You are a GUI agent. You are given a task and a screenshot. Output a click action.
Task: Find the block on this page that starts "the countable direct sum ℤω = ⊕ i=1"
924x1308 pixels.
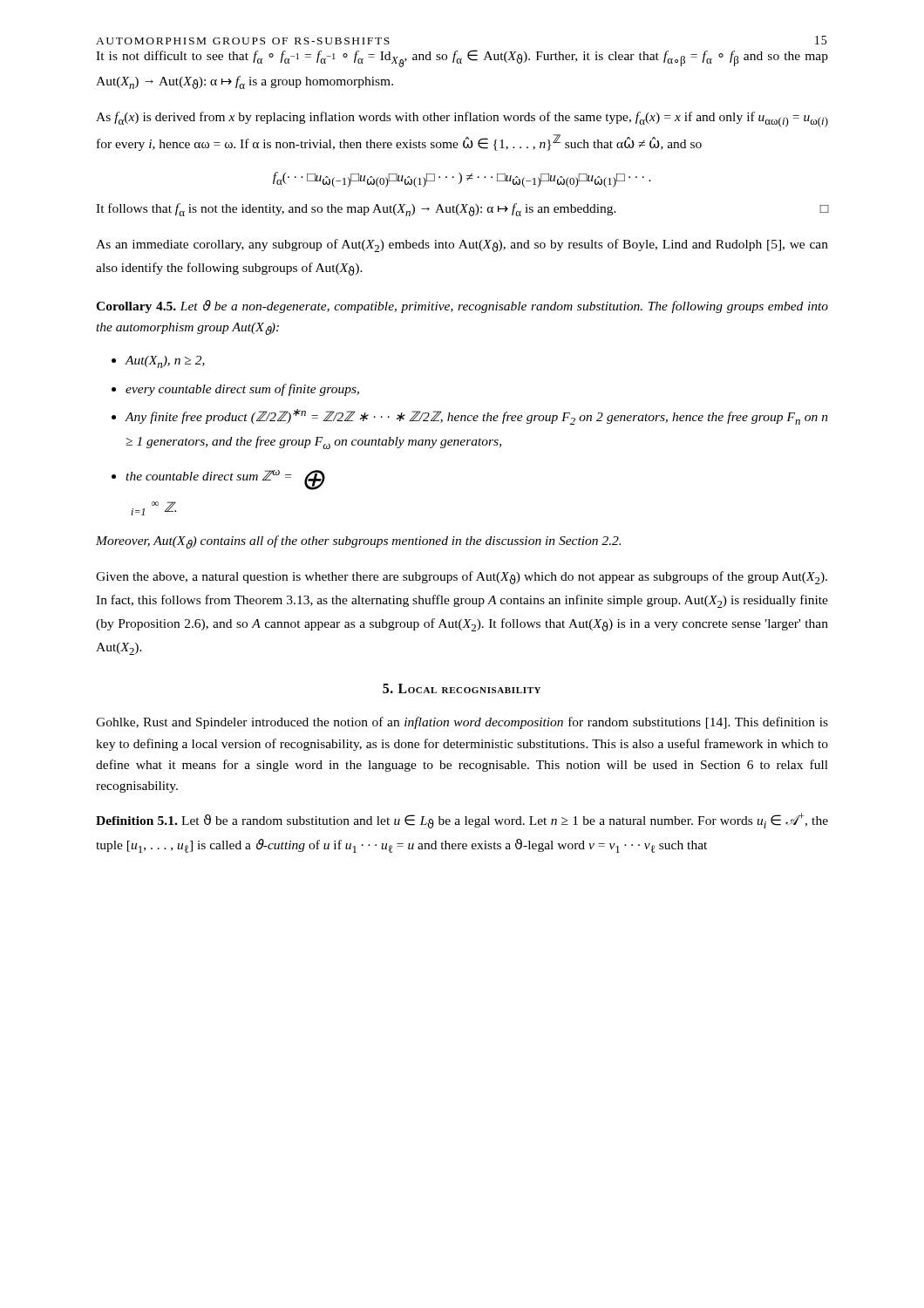[229, 489]
